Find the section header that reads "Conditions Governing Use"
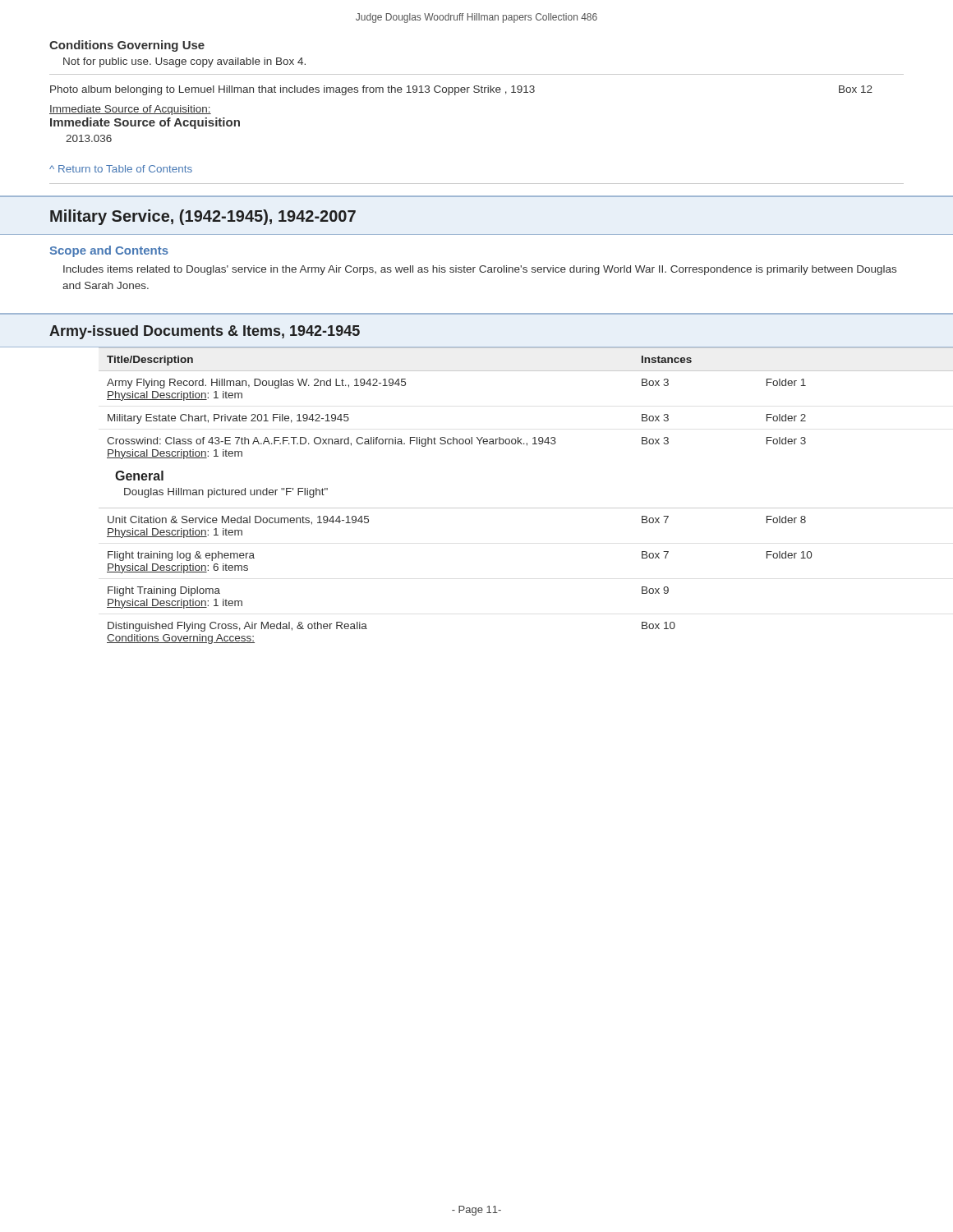Viewport: 953px width, 1232px height. [x=127, y=45]
